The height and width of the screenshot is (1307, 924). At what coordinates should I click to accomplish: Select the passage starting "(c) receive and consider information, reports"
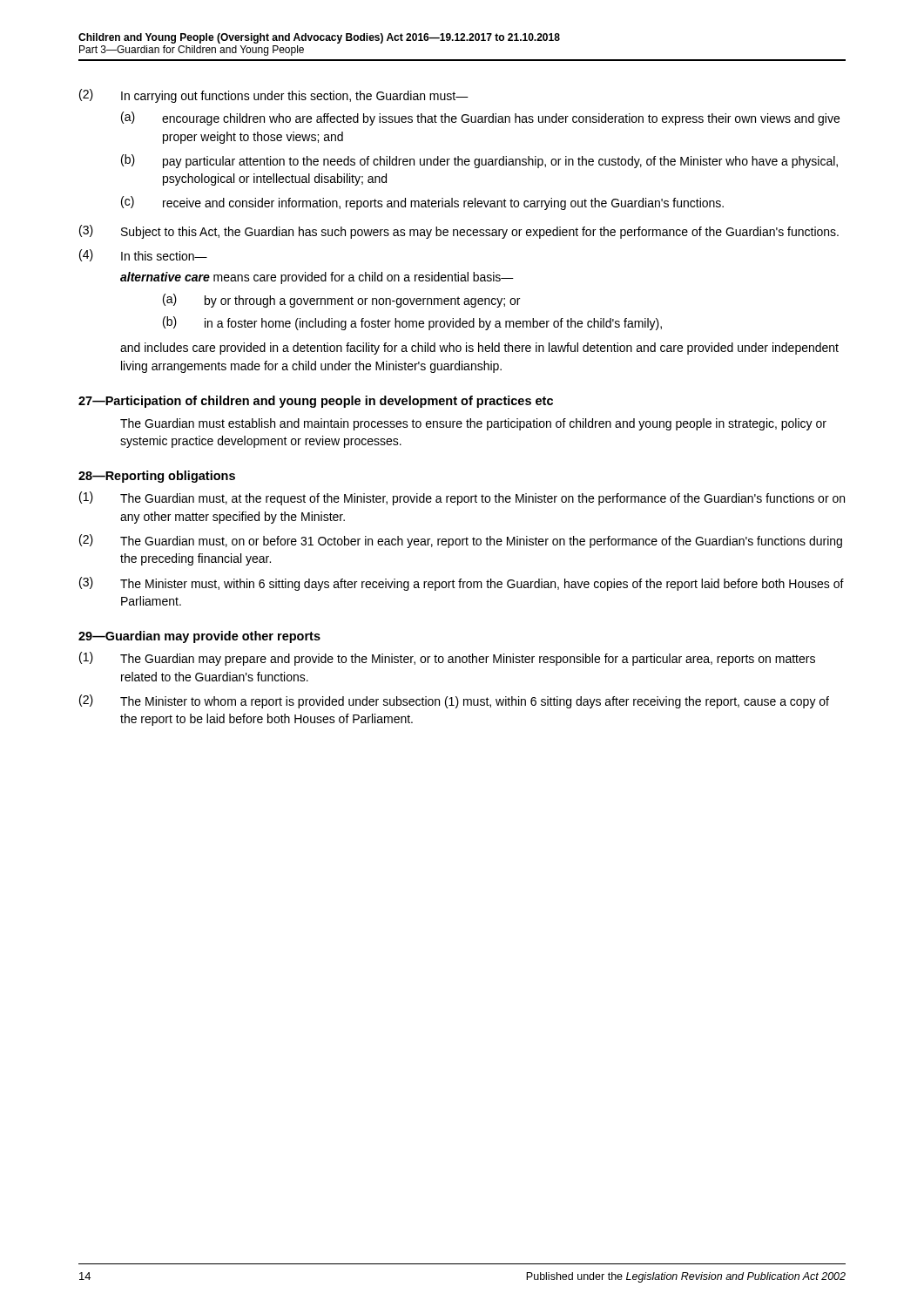(x=483, y=204)
